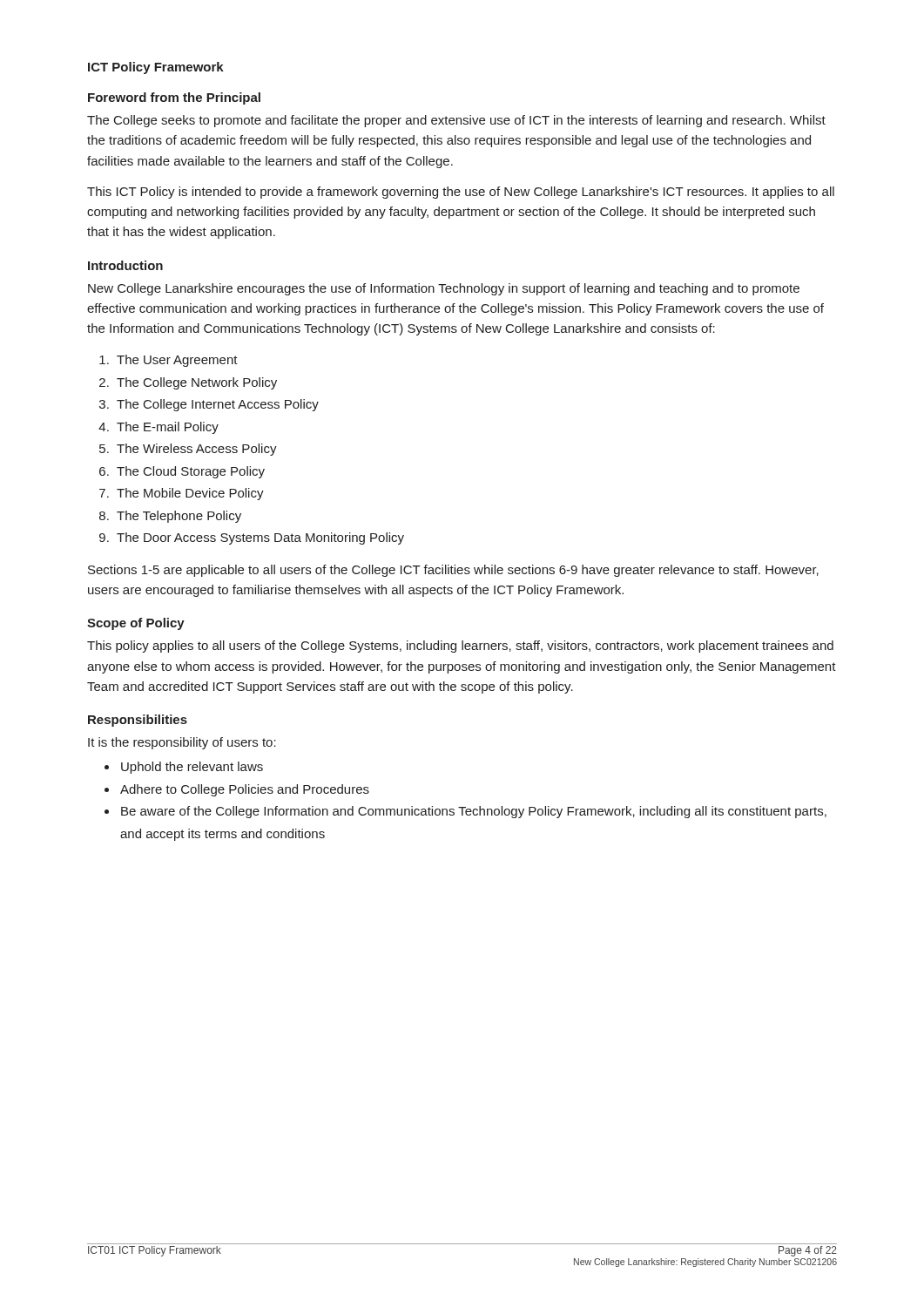Find the text block that reads "Sections 1-5 are applicable to all users of"
The height and width of the screenshot is (1307, 924).
pos(453,579)
